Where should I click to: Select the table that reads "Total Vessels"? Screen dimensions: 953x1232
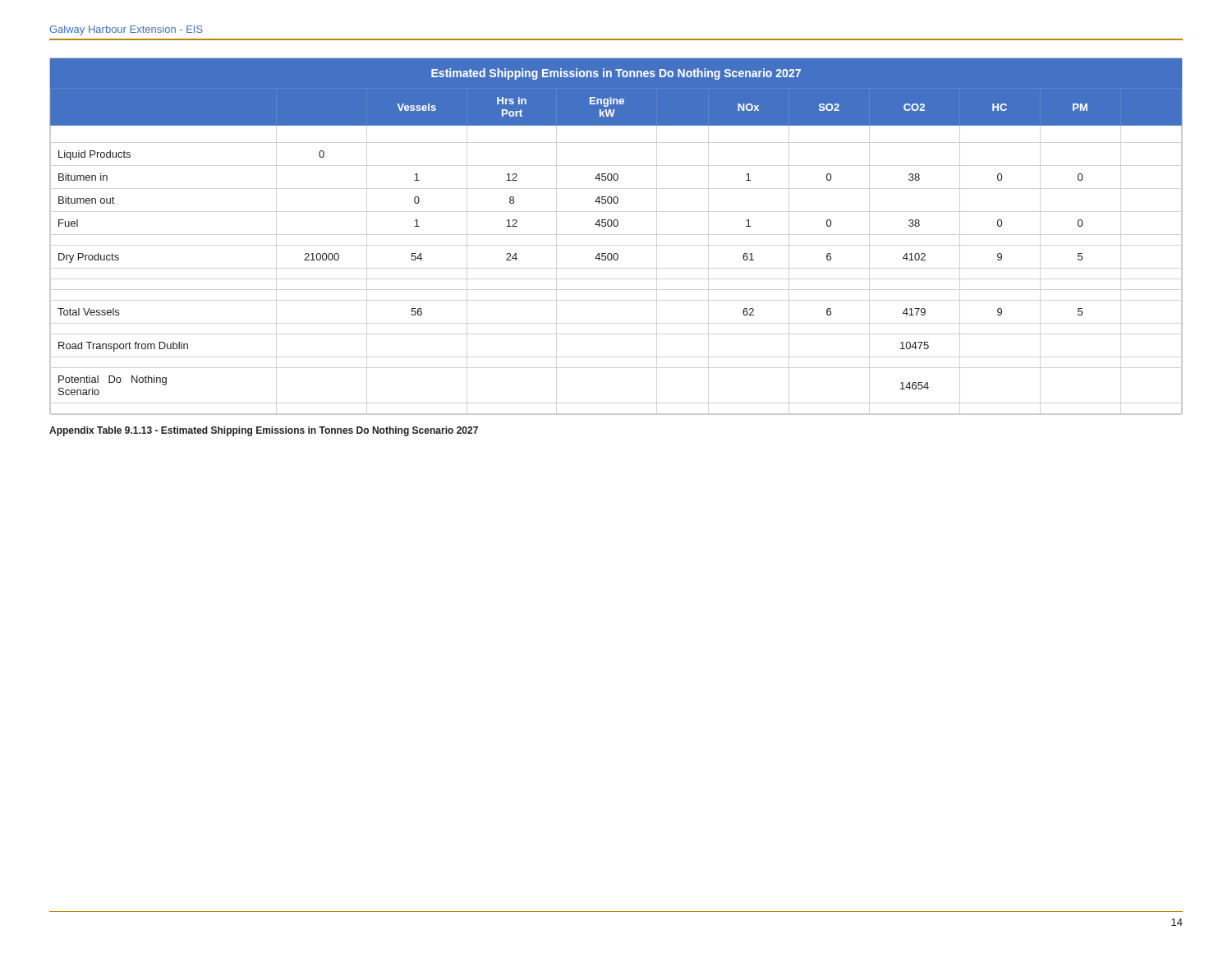[616, 236]
